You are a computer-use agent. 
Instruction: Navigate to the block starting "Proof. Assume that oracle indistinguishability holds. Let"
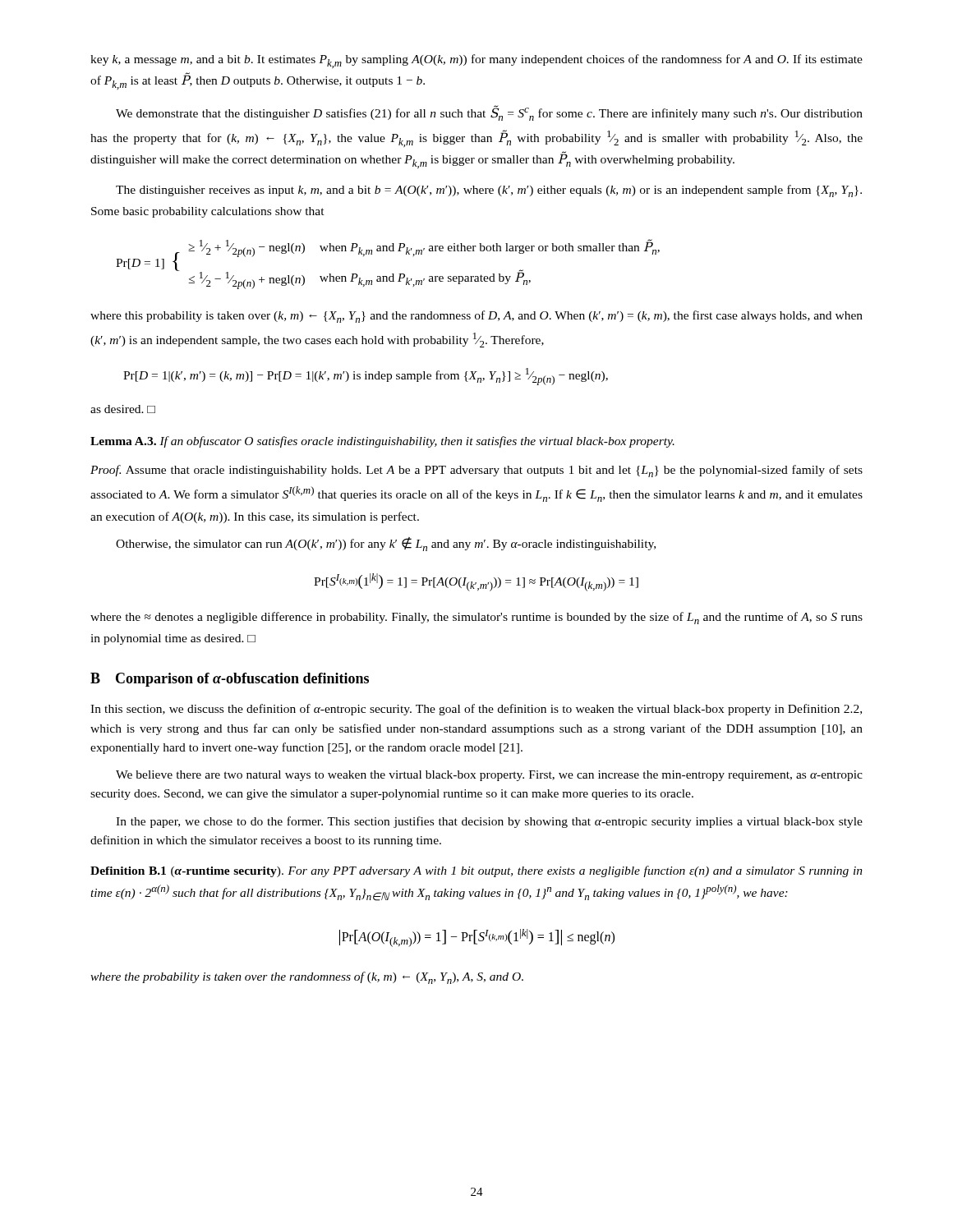click(476, 493)
